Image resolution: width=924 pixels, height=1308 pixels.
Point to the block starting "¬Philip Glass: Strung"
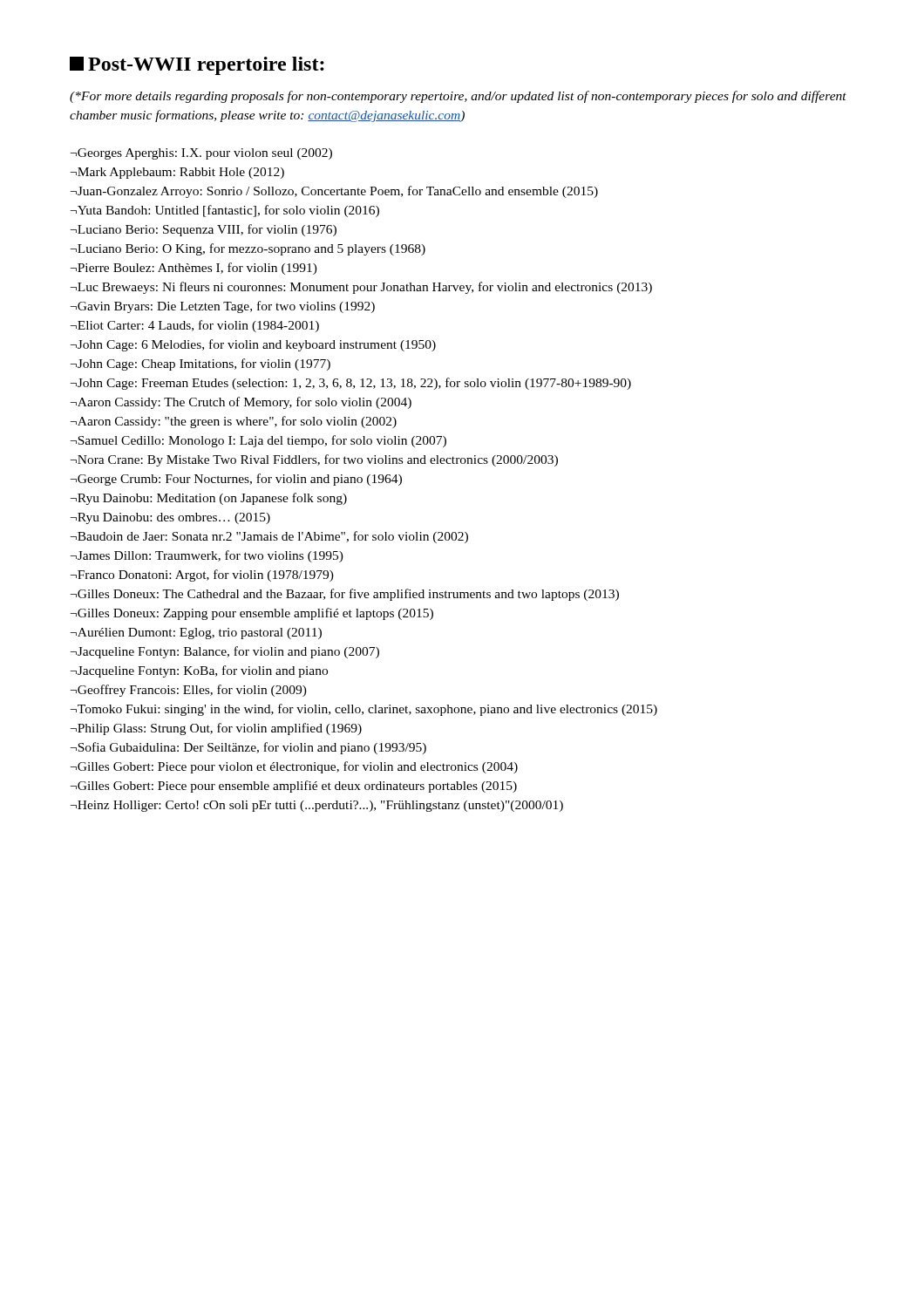coord(216,728)
